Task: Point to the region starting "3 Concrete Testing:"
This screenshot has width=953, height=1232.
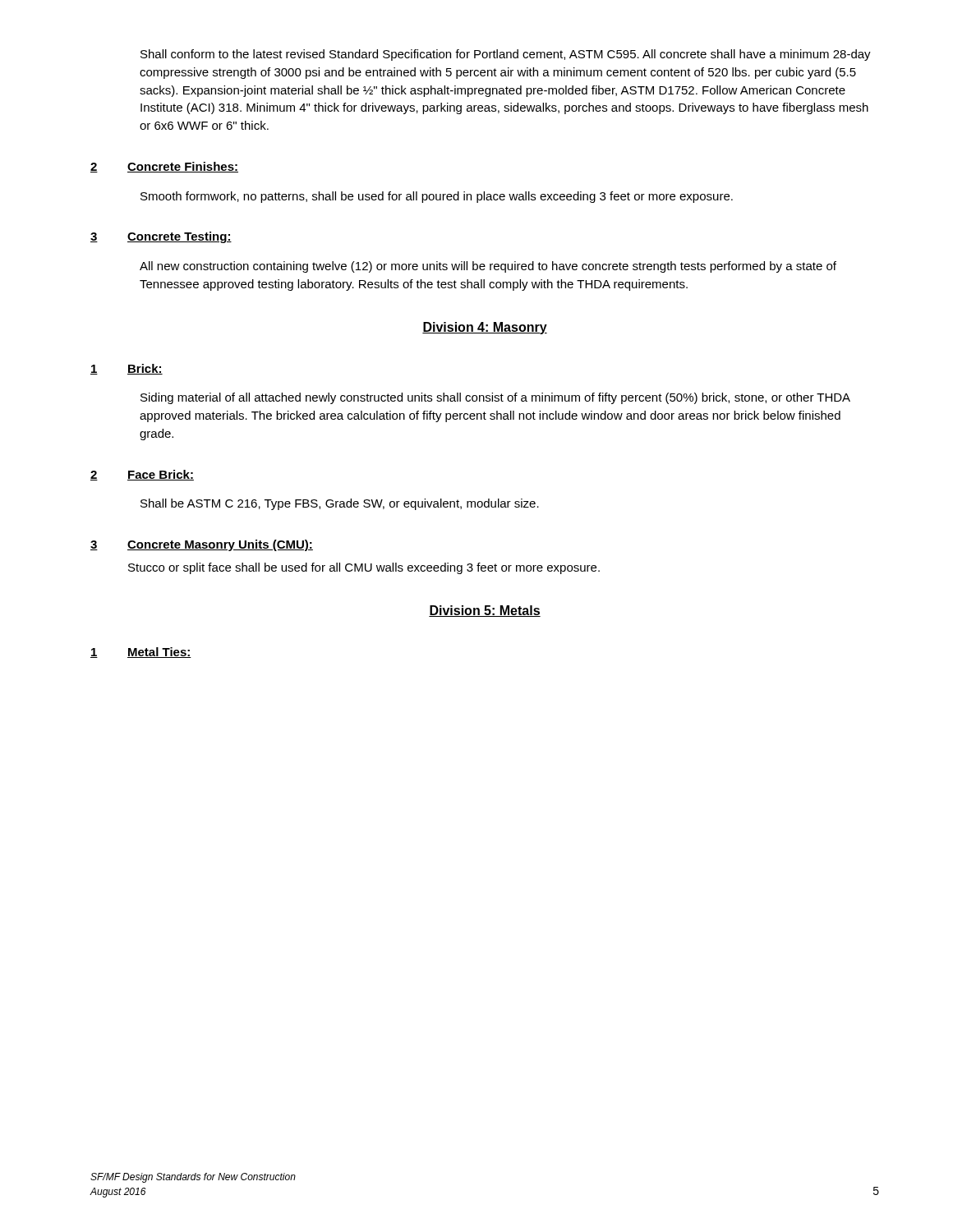Action: 161,237
